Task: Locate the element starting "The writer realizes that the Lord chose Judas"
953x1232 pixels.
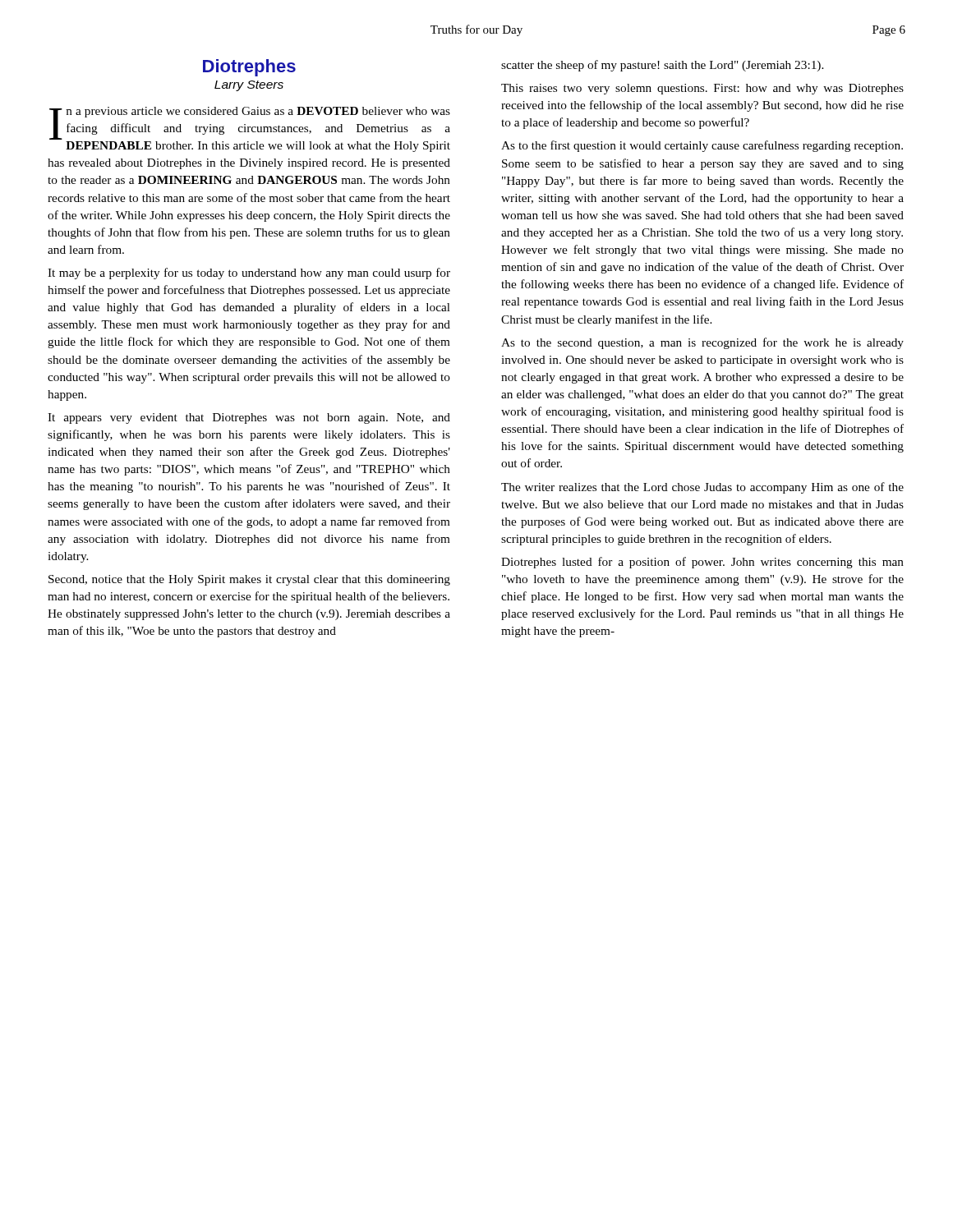Action: pyautogui.click(x=702, y=512)
